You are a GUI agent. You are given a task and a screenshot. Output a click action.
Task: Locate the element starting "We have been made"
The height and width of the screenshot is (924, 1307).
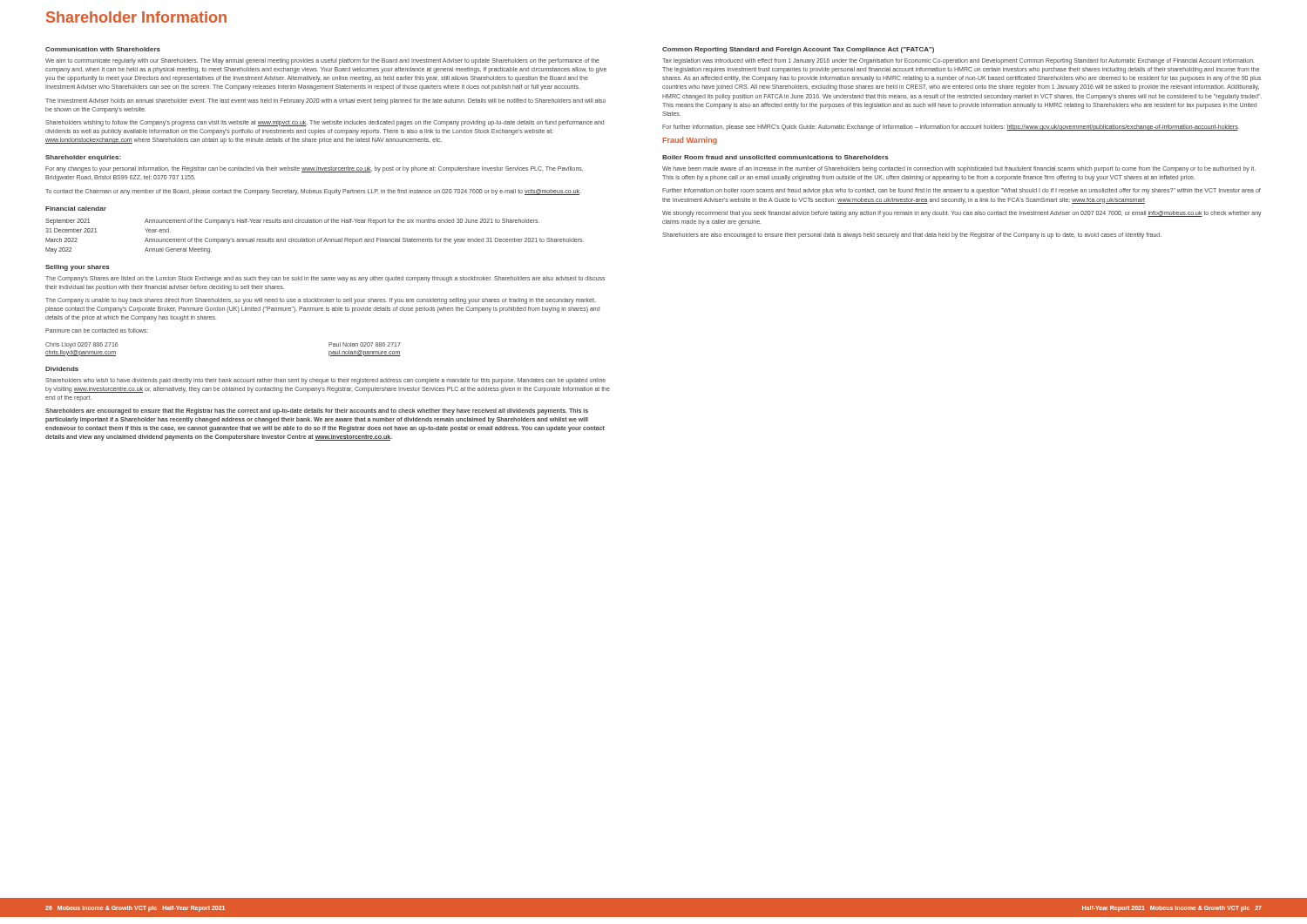coord(959,173)
